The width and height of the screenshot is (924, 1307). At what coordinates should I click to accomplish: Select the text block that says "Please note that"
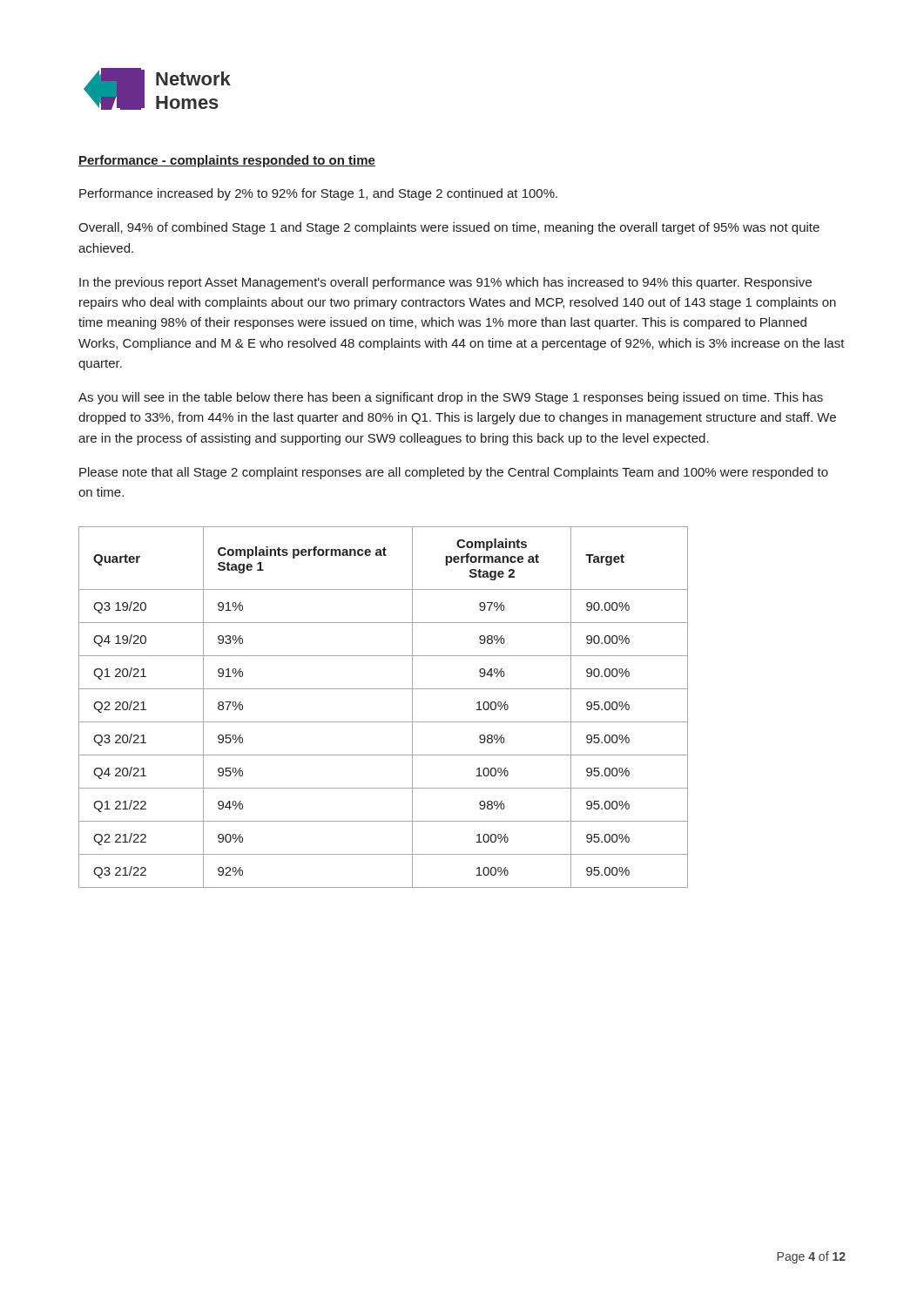click(453, 482)
